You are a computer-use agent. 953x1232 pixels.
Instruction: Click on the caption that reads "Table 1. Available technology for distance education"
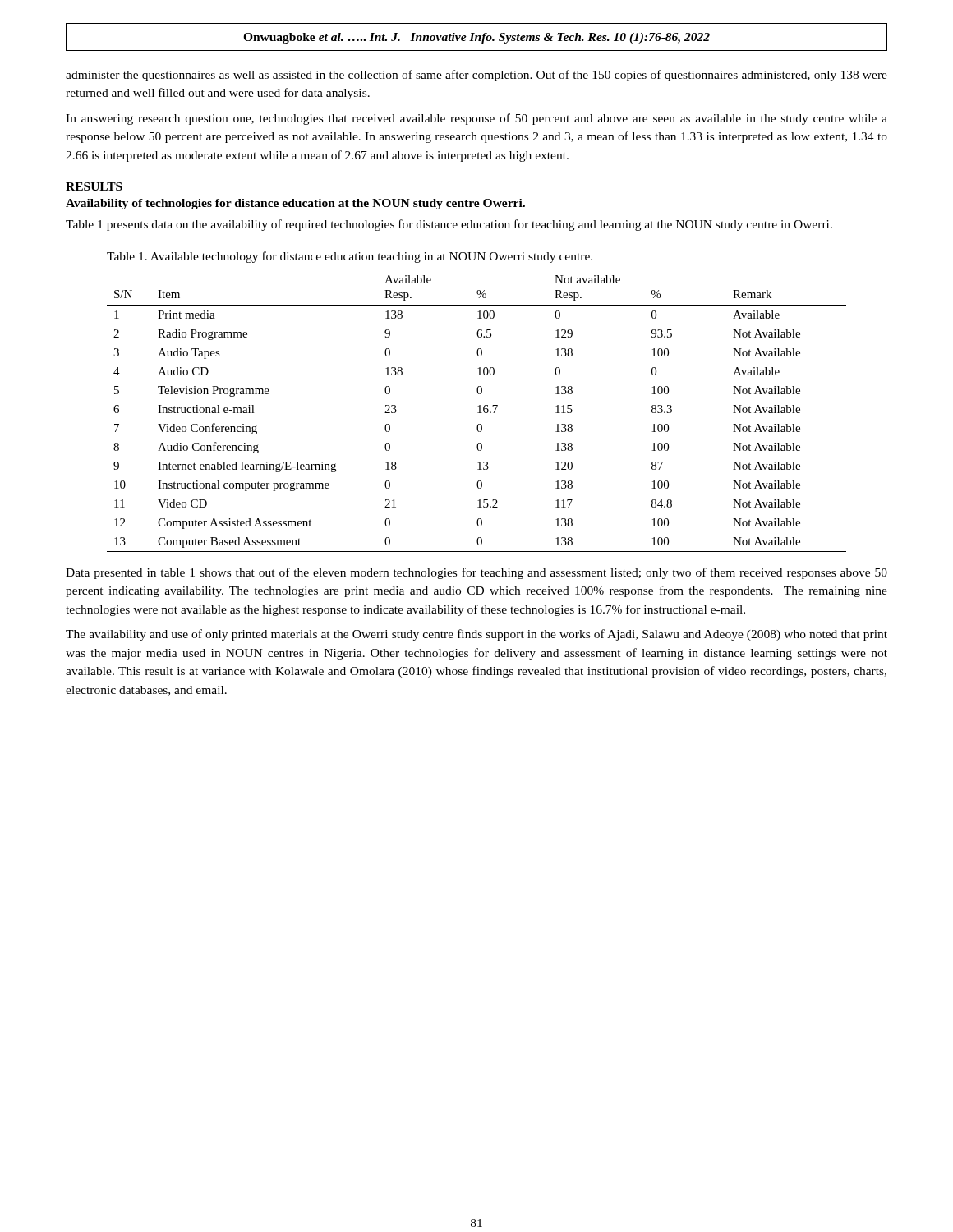350,256
